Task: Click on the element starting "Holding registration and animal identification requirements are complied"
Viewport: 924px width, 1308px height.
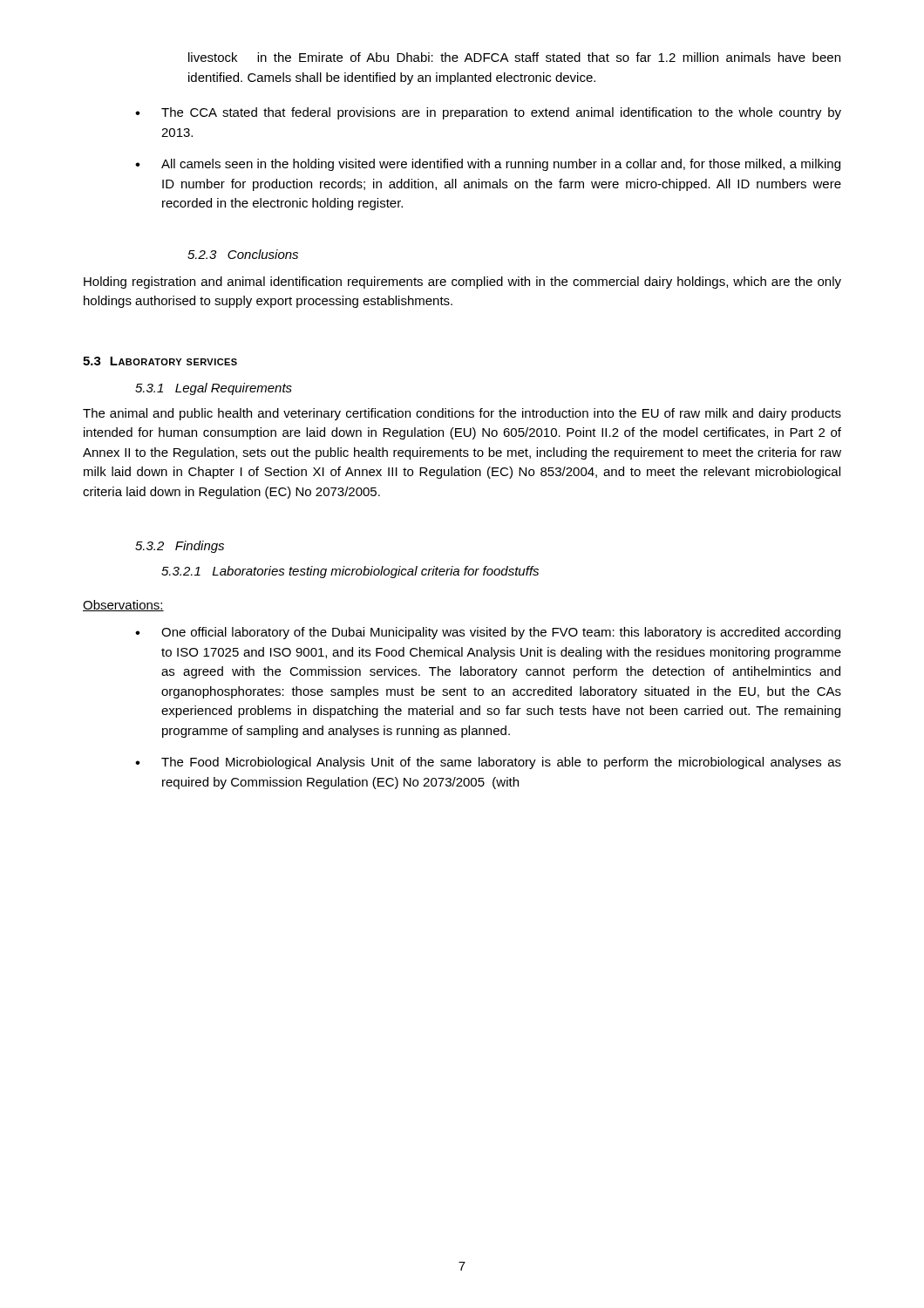Action: click(462, 291)
